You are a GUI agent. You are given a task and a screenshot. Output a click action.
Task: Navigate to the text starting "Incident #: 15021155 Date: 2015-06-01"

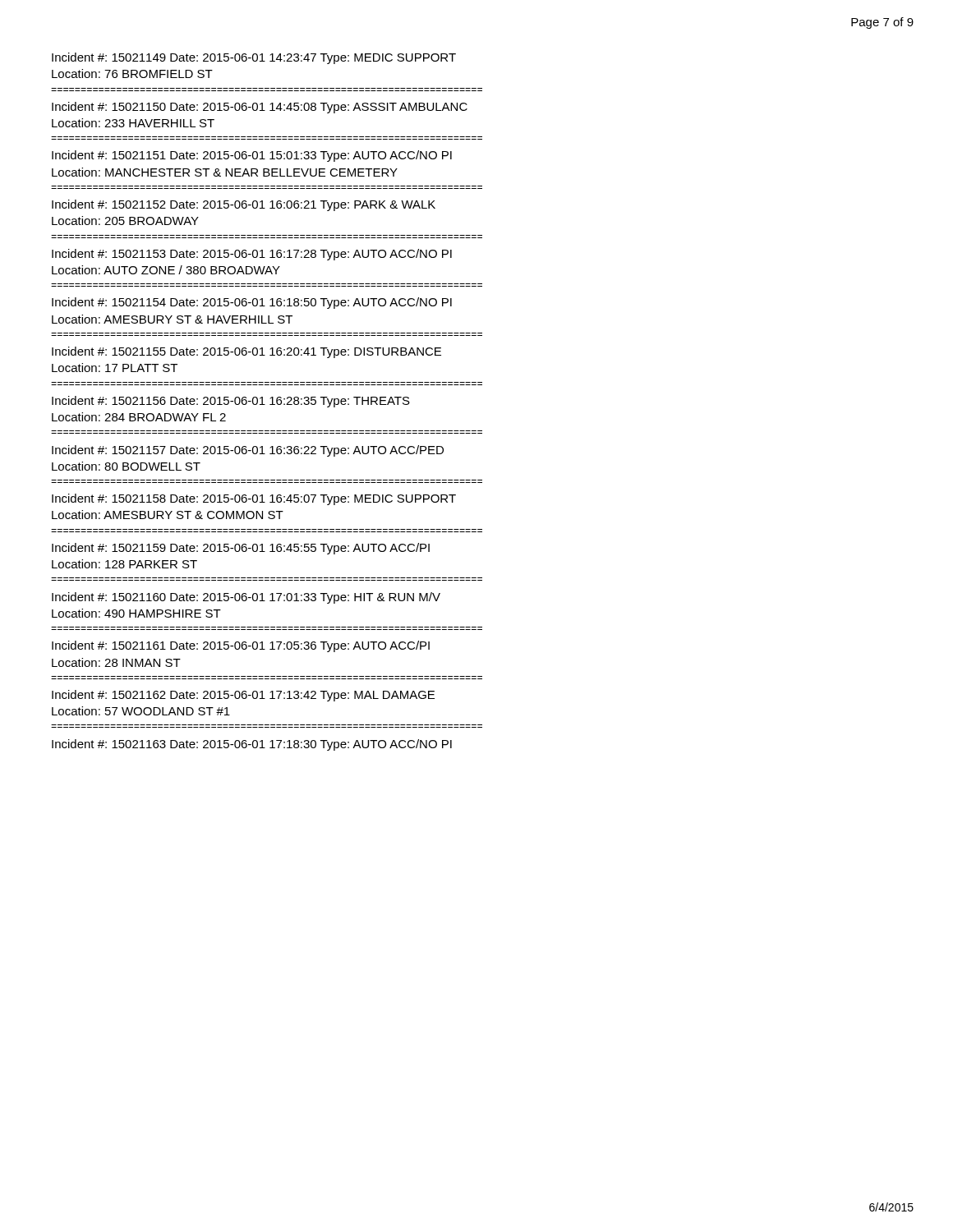click(x=246, y=352)
